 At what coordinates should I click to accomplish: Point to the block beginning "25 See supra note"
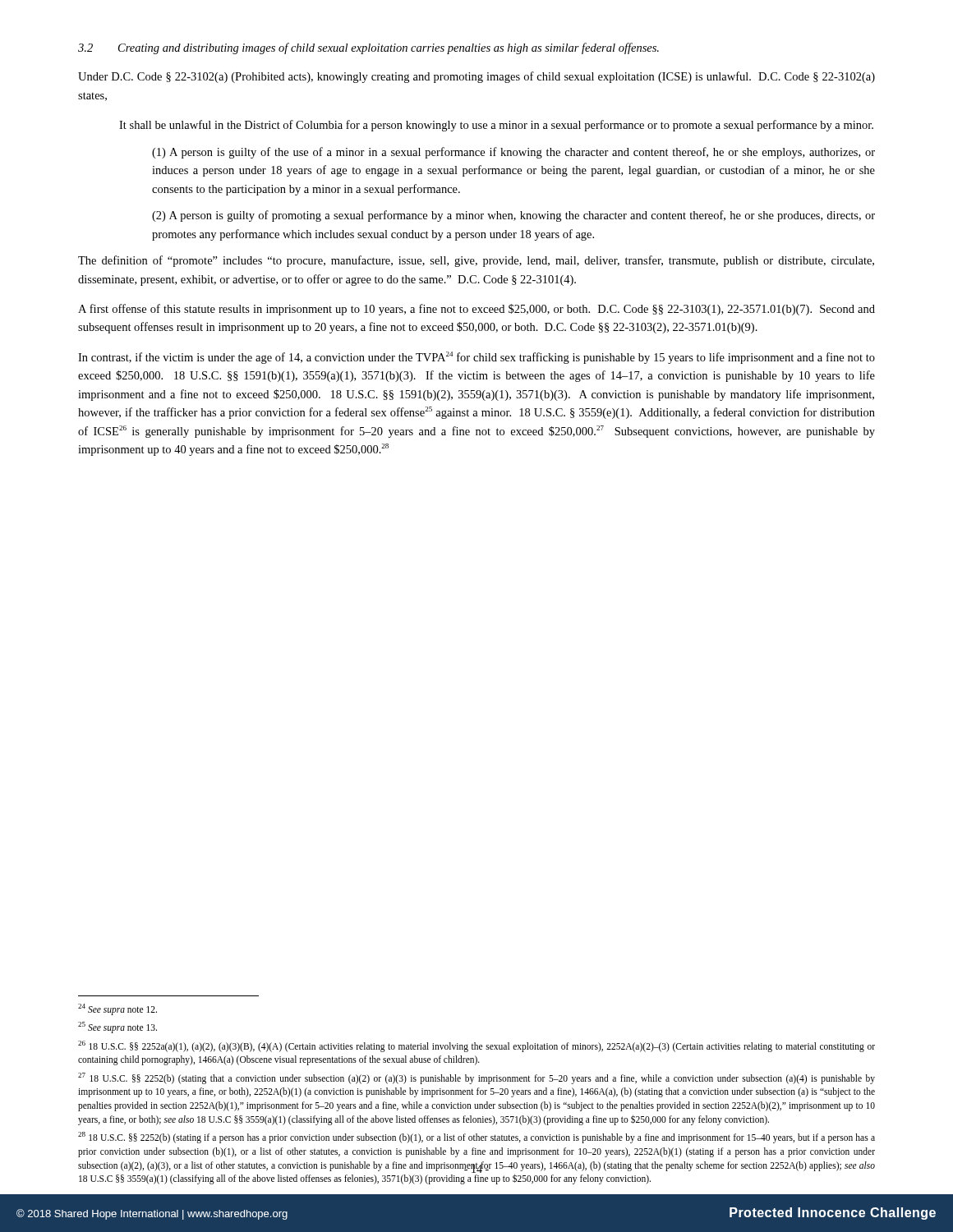[x=118, y=1026]
